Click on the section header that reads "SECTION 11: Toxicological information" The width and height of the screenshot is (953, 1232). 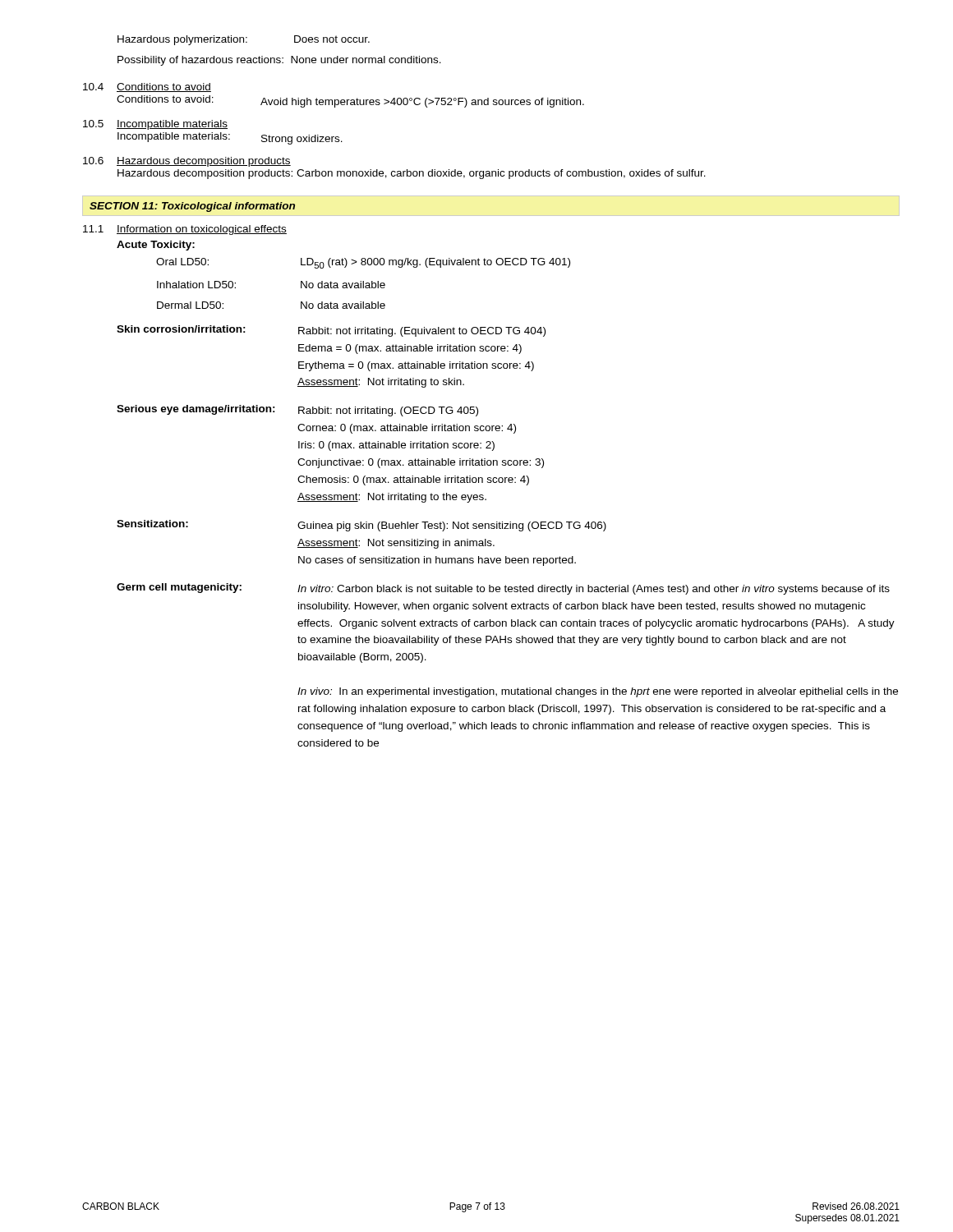click(x=193, y=206)
